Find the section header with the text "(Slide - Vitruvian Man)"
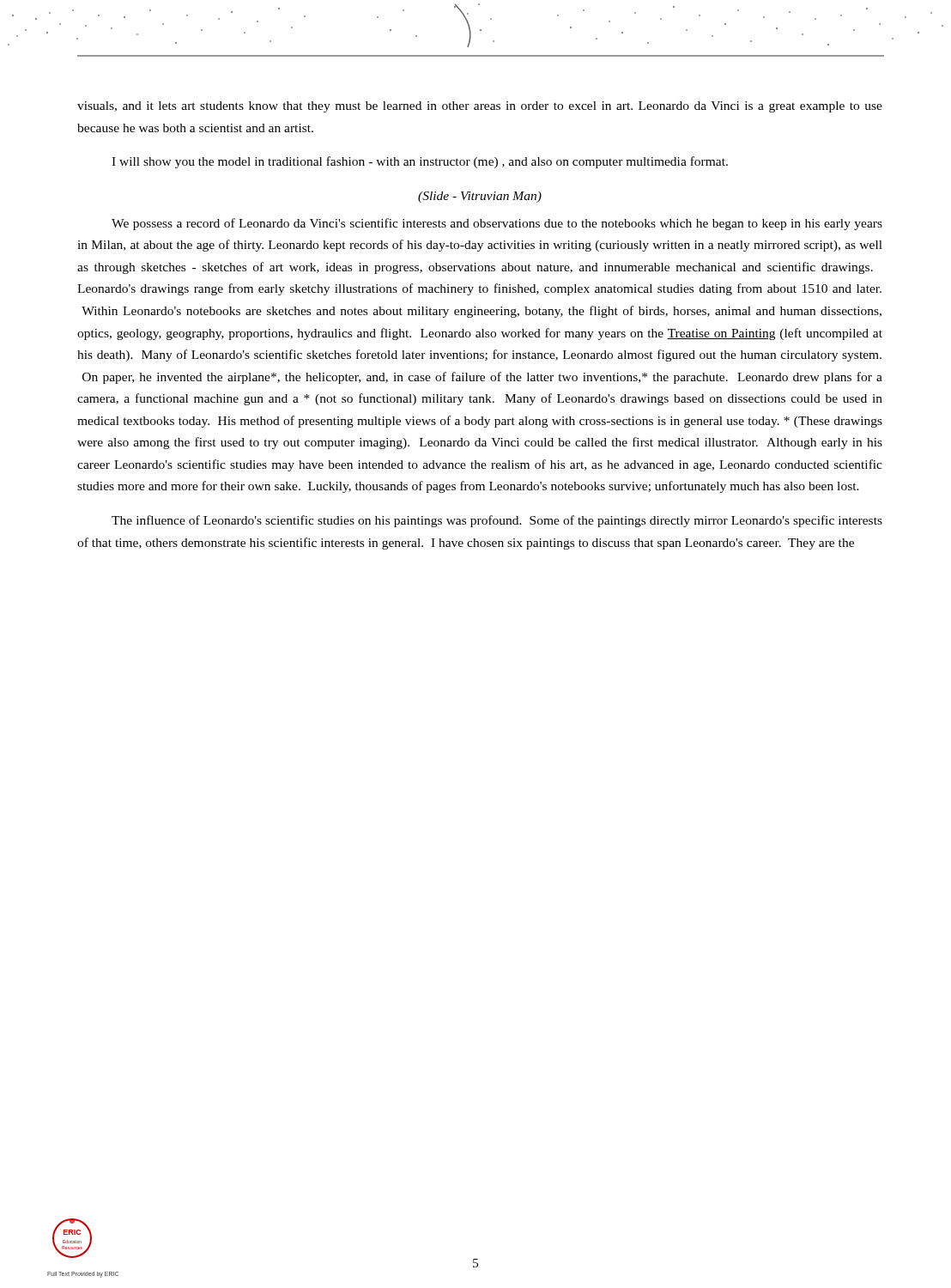This screenshot has width=951, height=1288. coord(480,195)
